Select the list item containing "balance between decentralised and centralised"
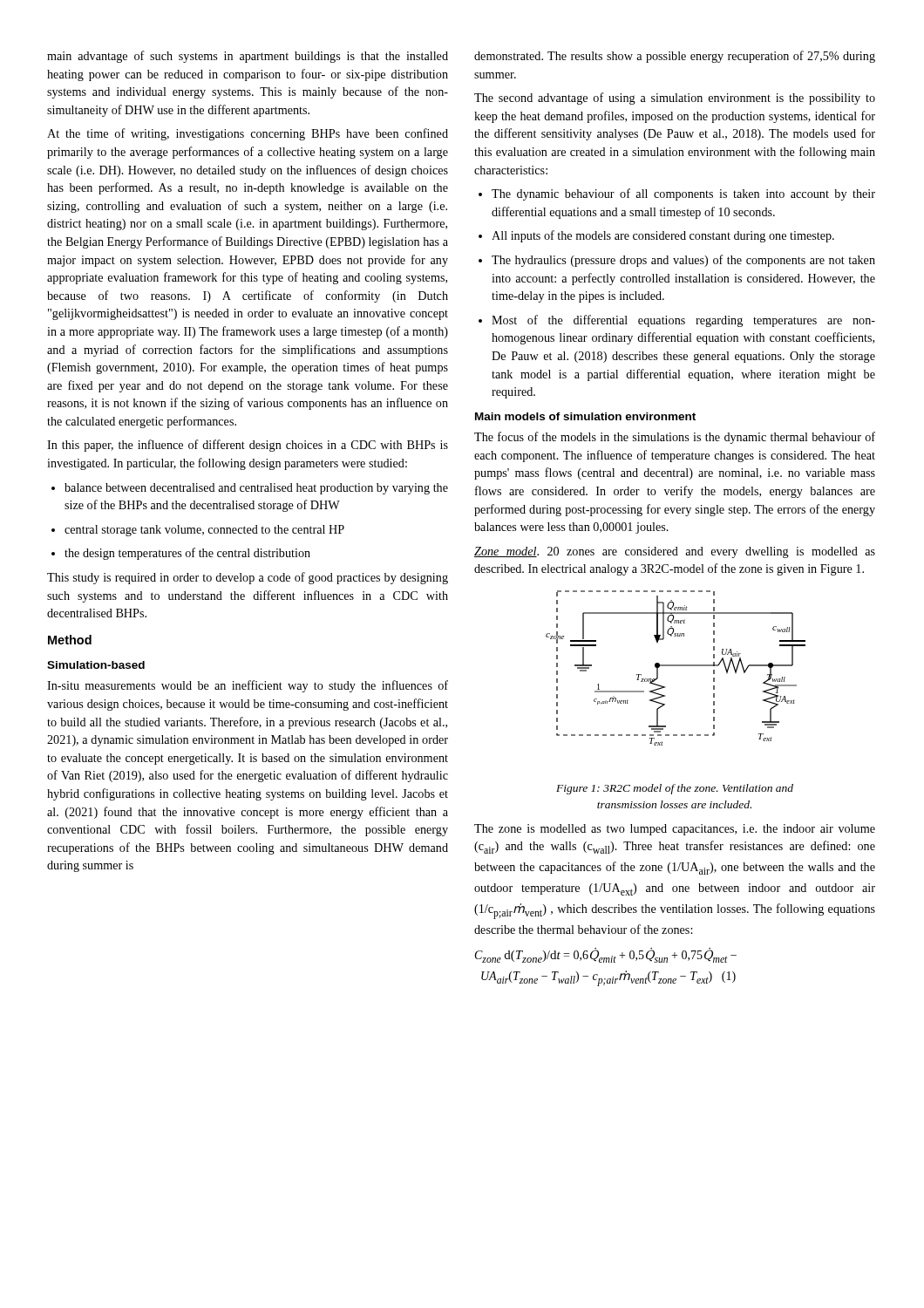This screenshot has width=924, height=1308. coord(248,496)
